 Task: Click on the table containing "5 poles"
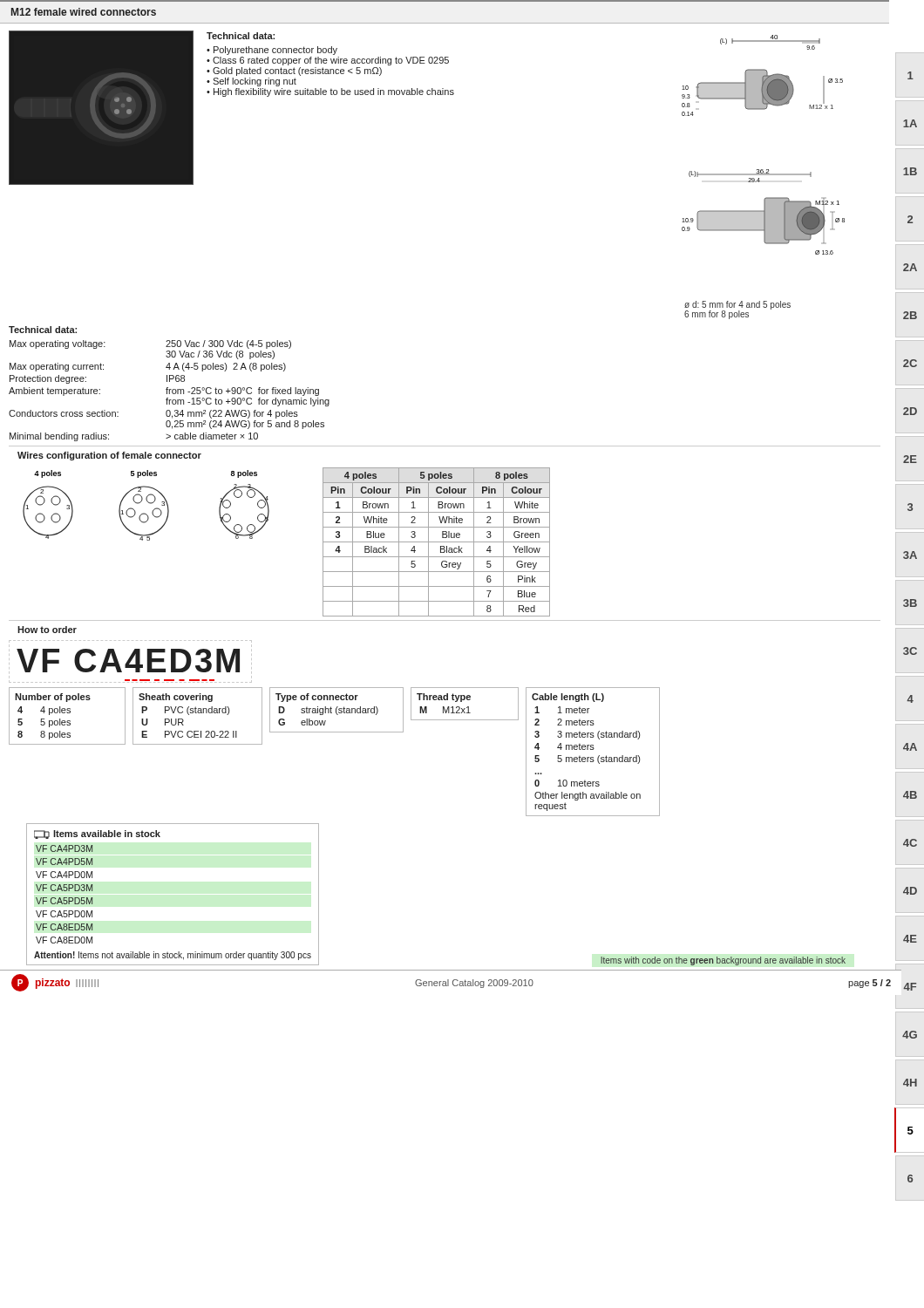[x=436, y=542]
